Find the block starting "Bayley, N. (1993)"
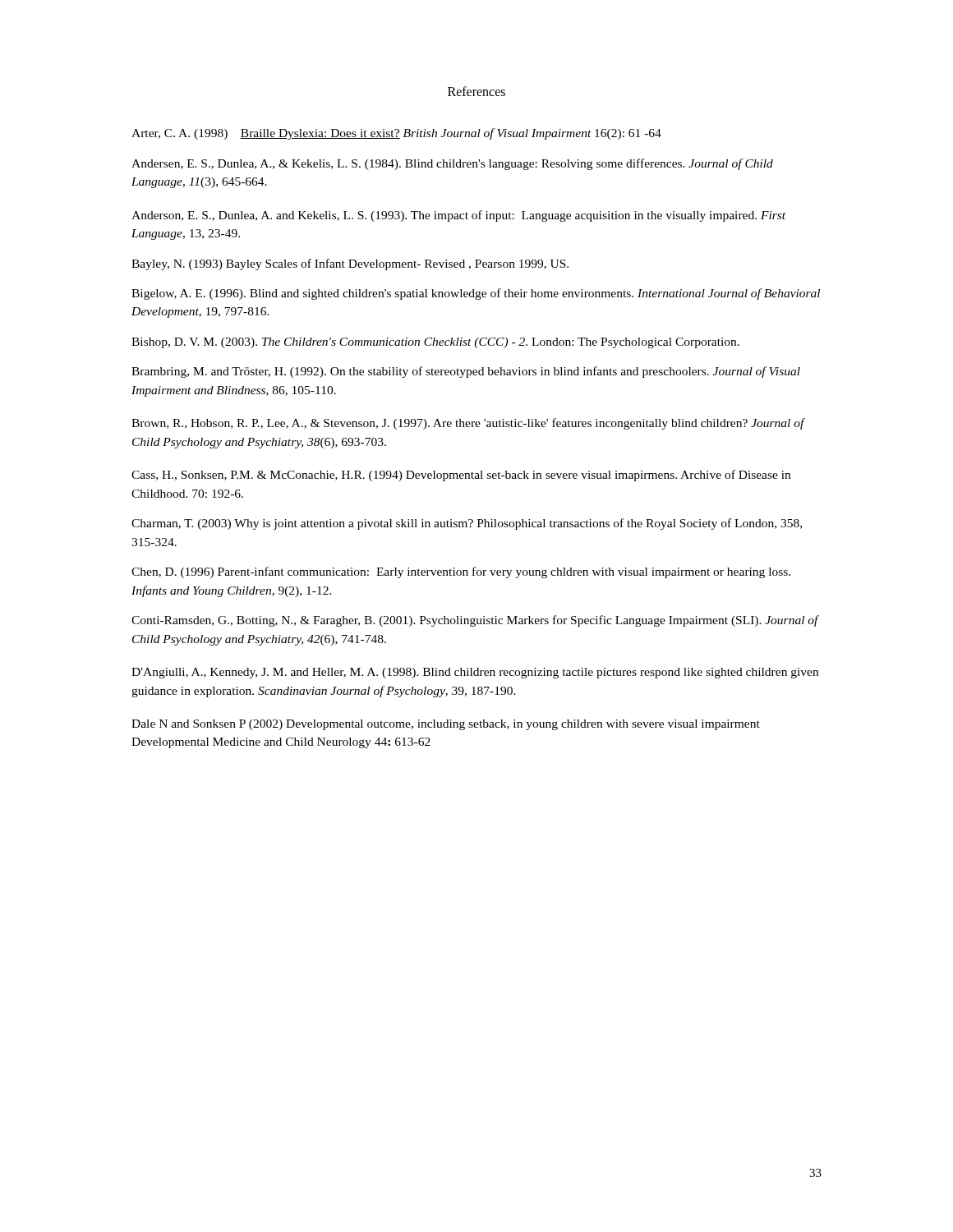Screen dimensions: 1232x953 [x=476, y=263]
